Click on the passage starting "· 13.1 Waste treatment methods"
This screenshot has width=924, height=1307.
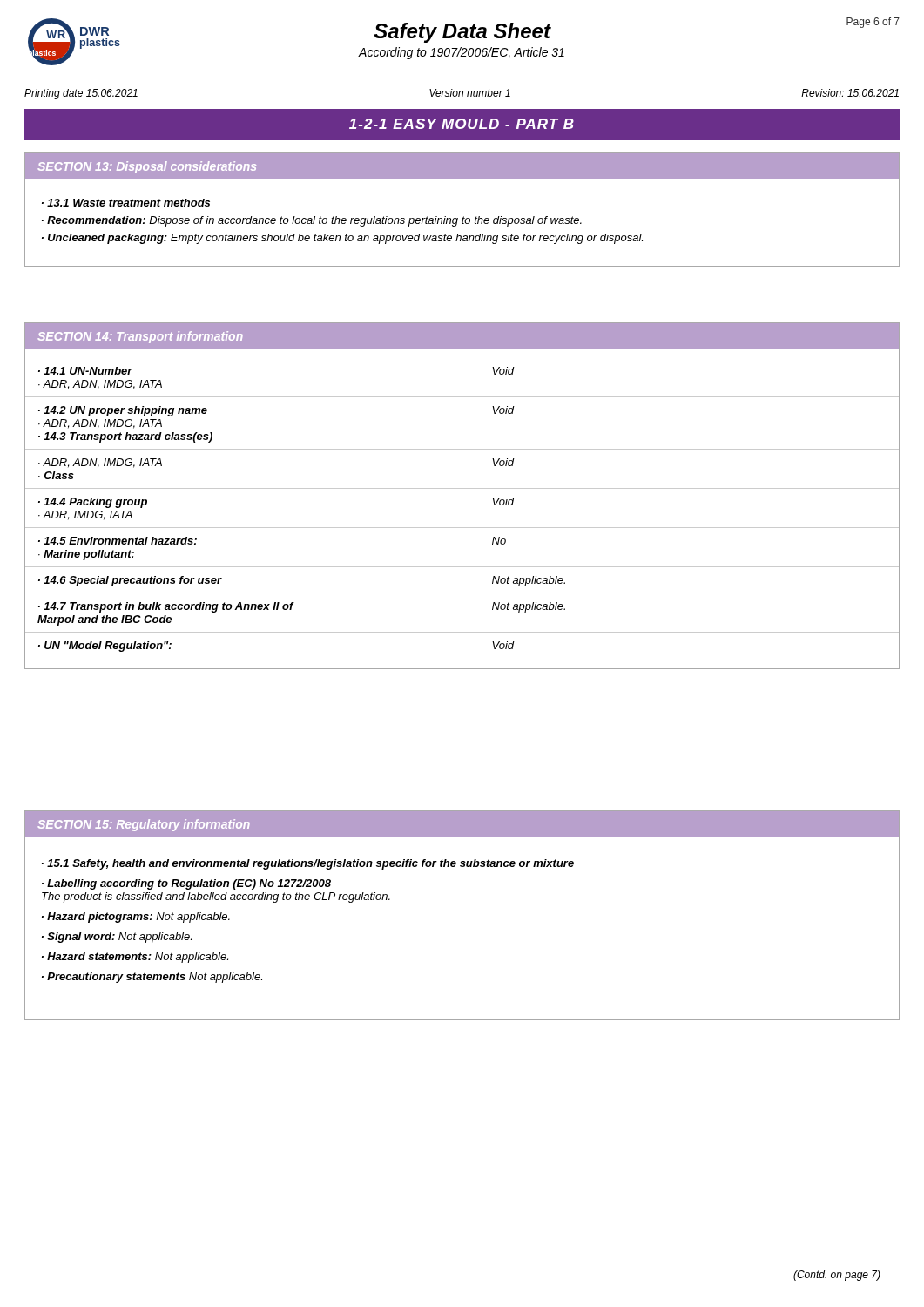pyautogui.click(x=126, y=203)
